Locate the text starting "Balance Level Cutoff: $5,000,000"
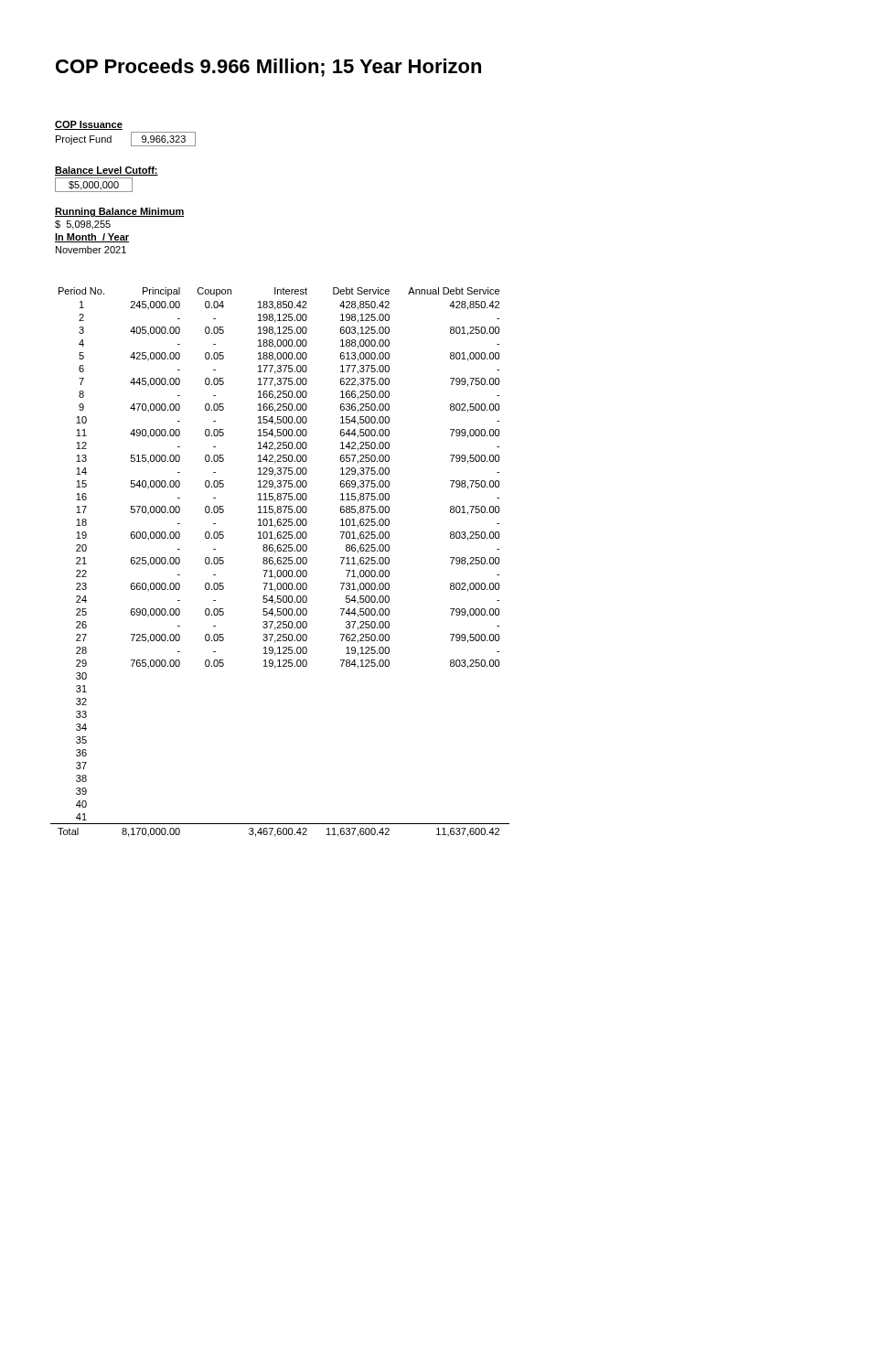Image resolution: width=888 pixels, height=1372 pixels. pyautogui.click(x=106, y=178)
